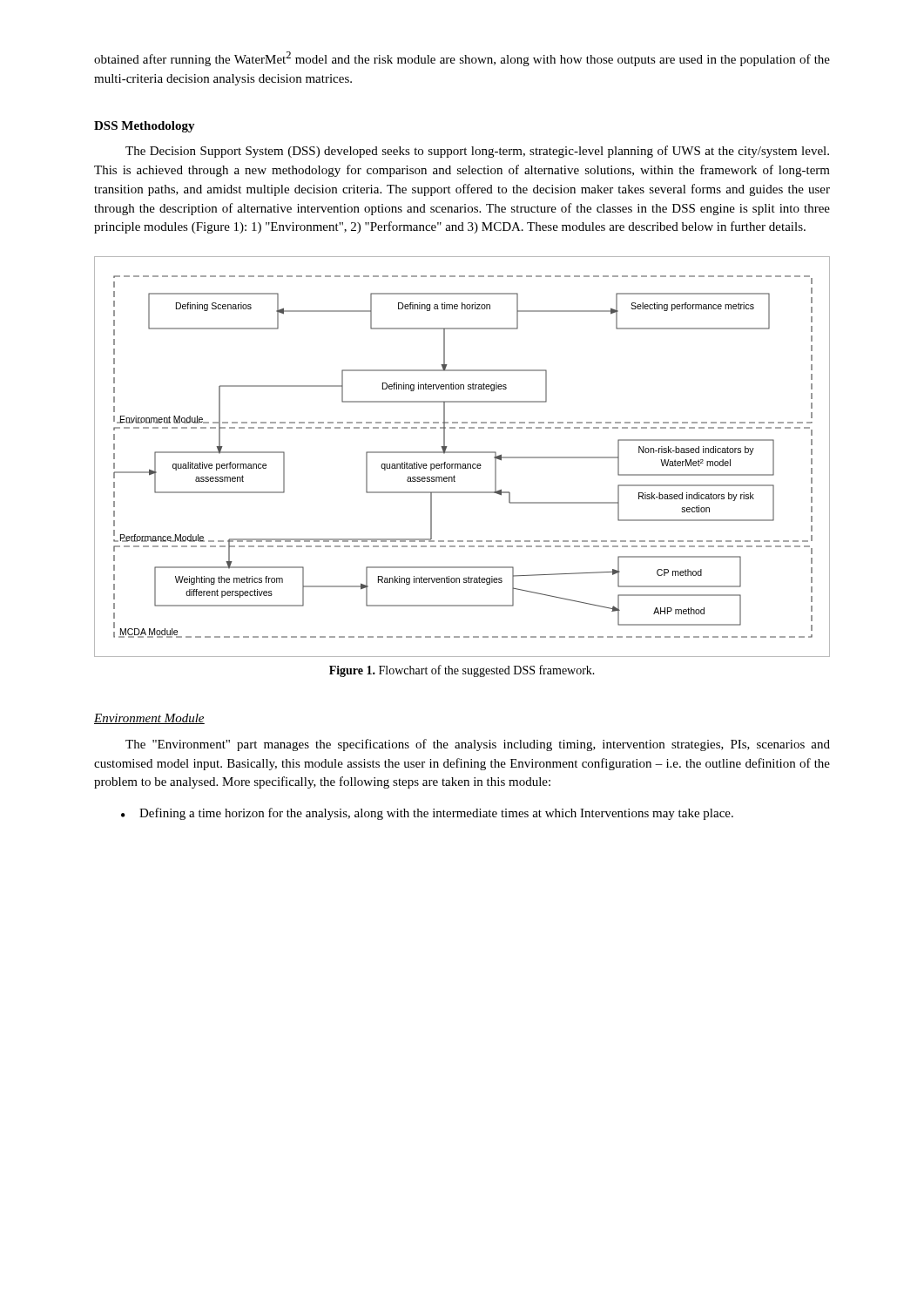Where is the passage that starts "• Defining a time"?
The image size is (924, 1307).
[427, 816]
